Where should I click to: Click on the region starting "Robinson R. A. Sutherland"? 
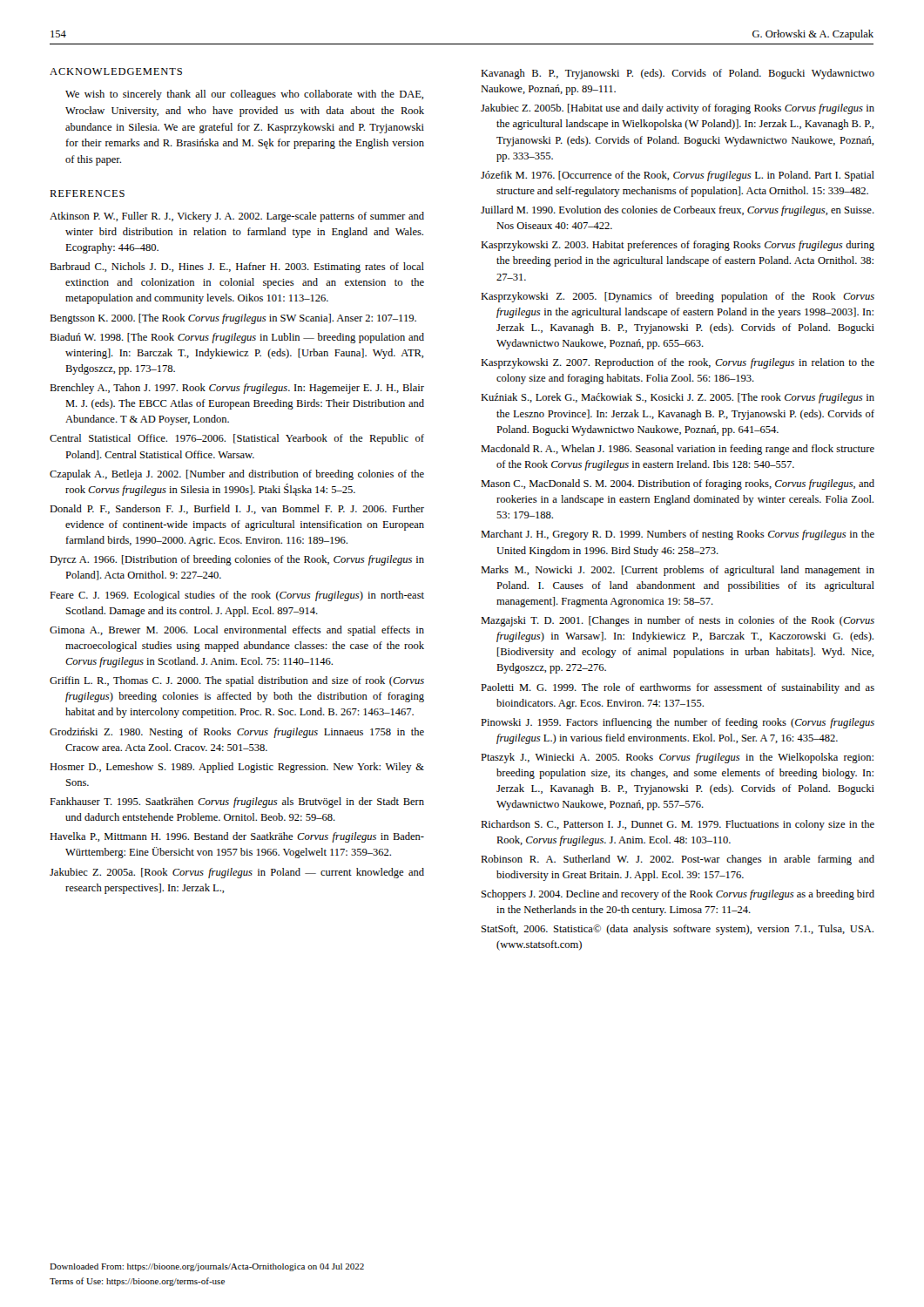pyautogui.click(x=678, y=867)
